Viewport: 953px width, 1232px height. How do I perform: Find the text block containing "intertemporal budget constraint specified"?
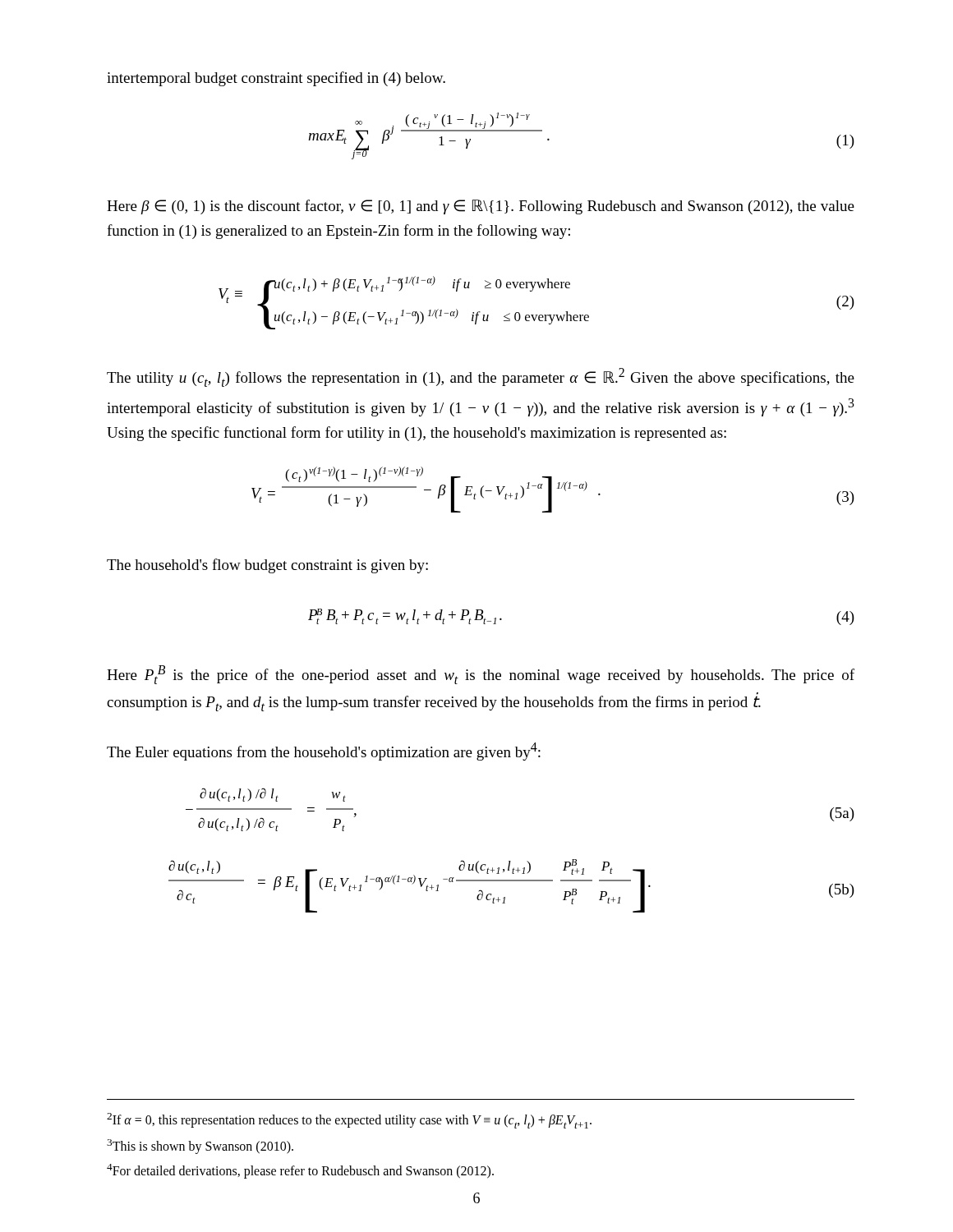(x=276, y=79)
